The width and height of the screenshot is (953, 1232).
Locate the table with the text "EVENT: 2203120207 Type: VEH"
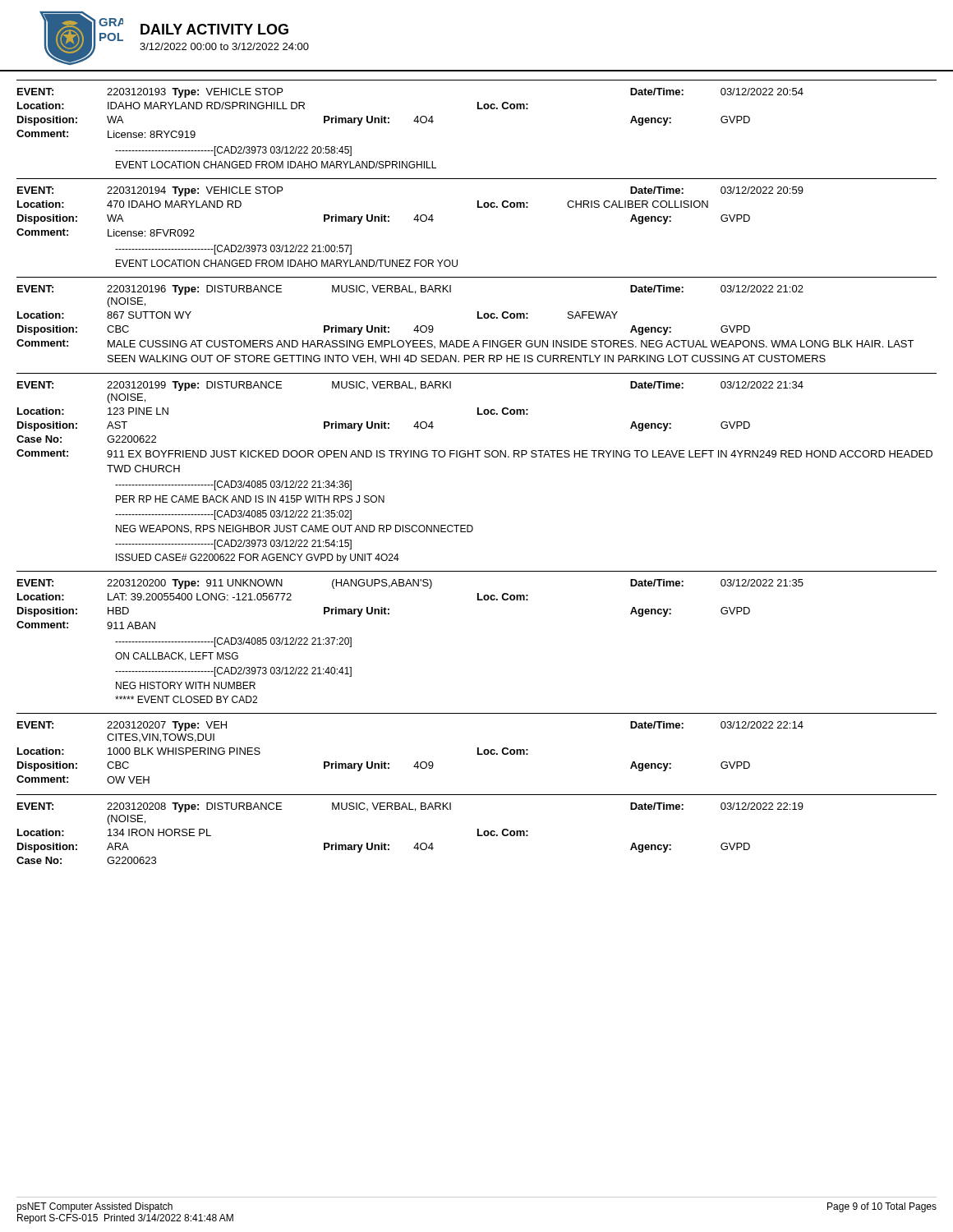(x=476, y=754)
